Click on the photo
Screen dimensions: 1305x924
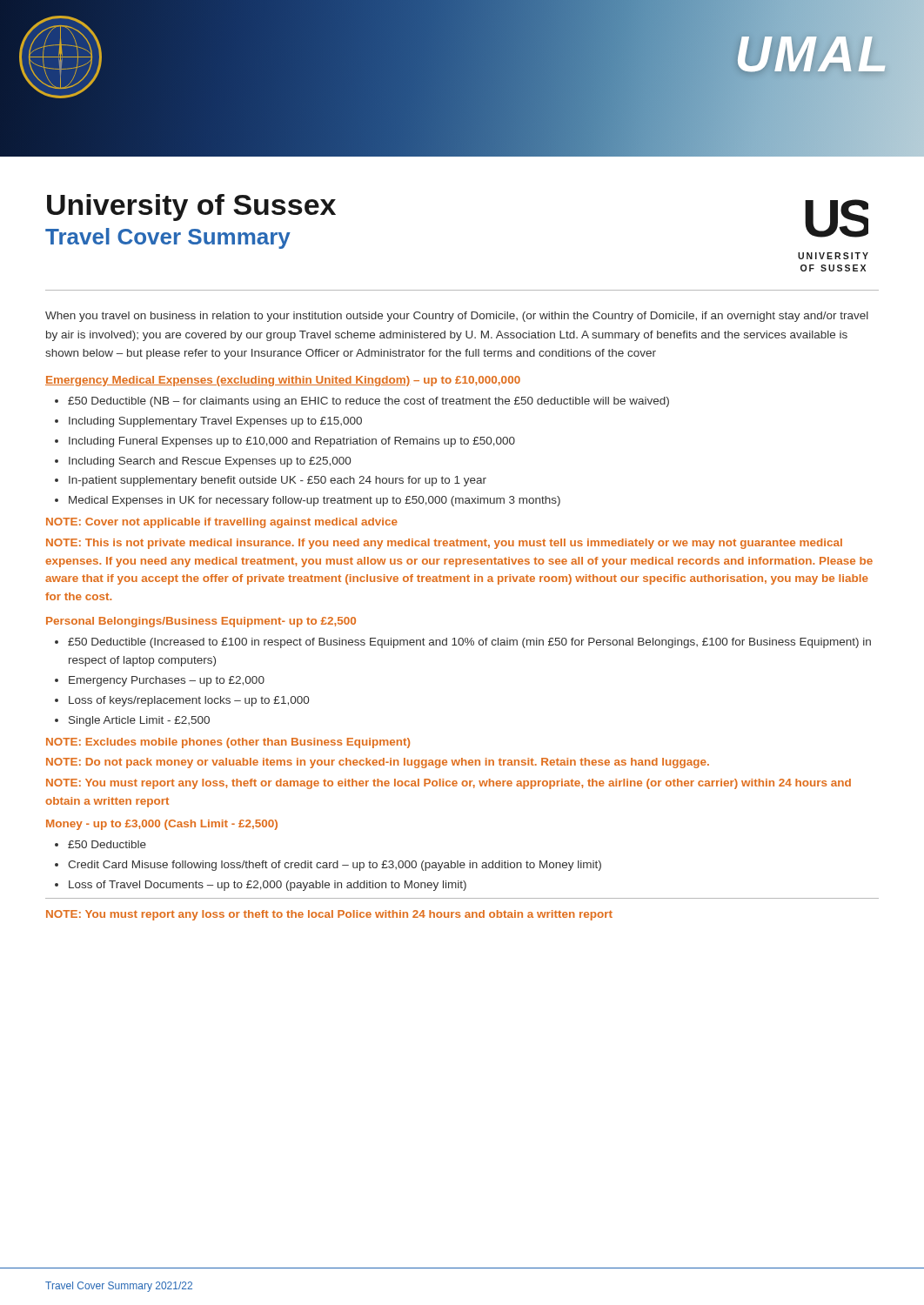[462, 78]
